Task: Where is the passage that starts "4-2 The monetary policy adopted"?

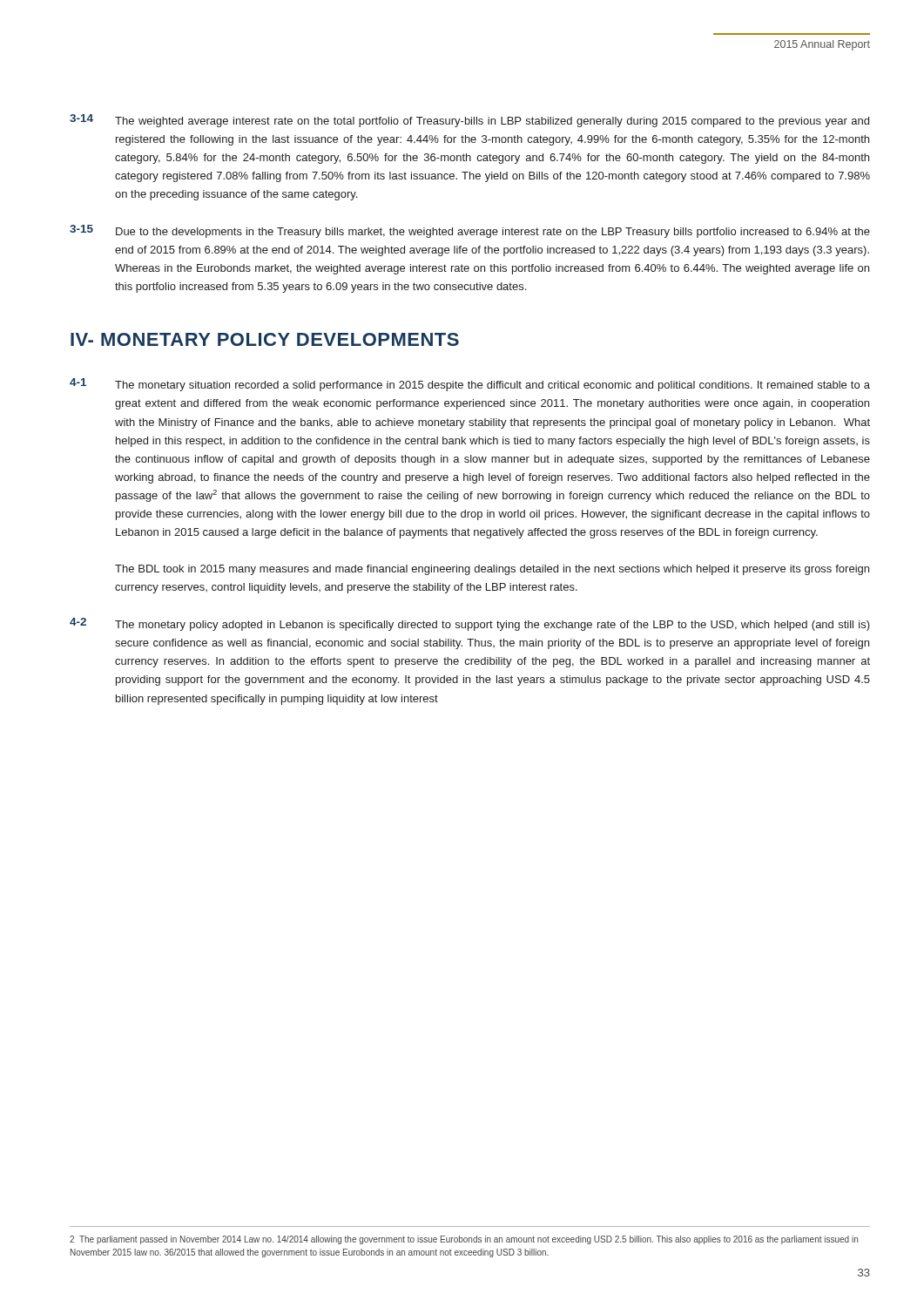Action: point(470,661)
